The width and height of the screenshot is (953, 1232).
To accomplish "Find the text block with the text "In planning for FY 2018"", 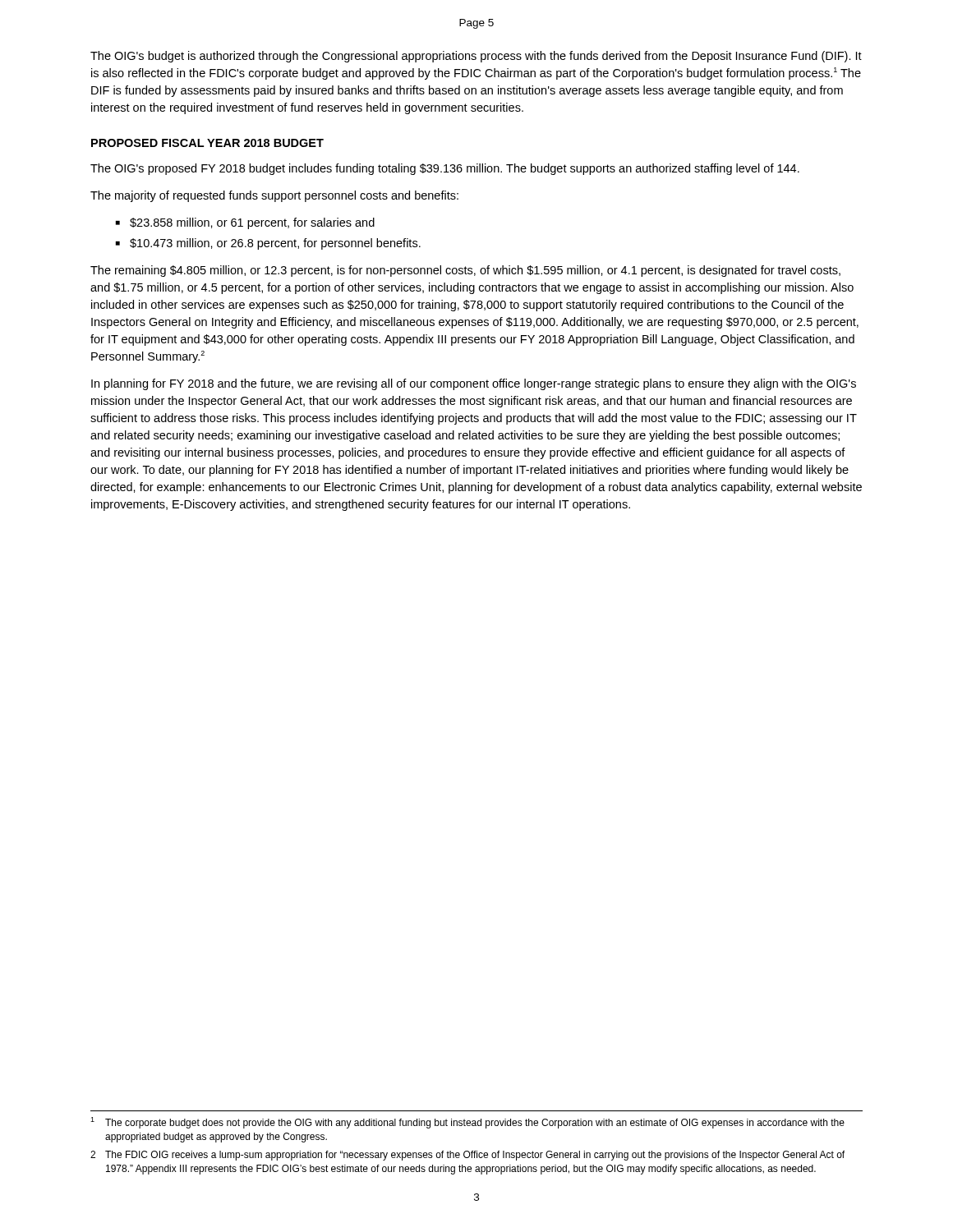I will pyautogui.click(x=476, y=444).
